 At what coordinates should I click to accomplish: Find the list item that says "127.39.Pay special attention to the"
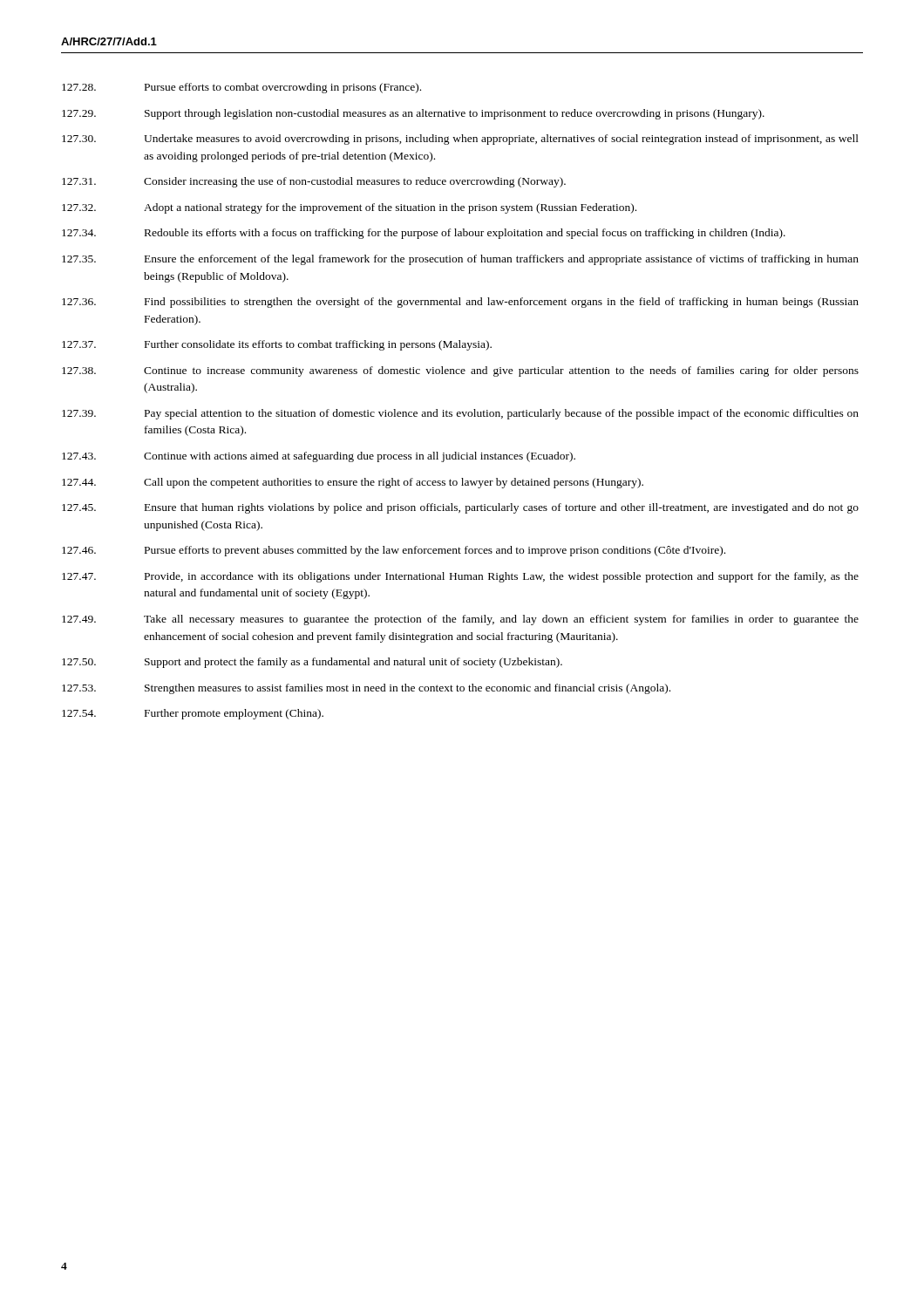point(460,422)
